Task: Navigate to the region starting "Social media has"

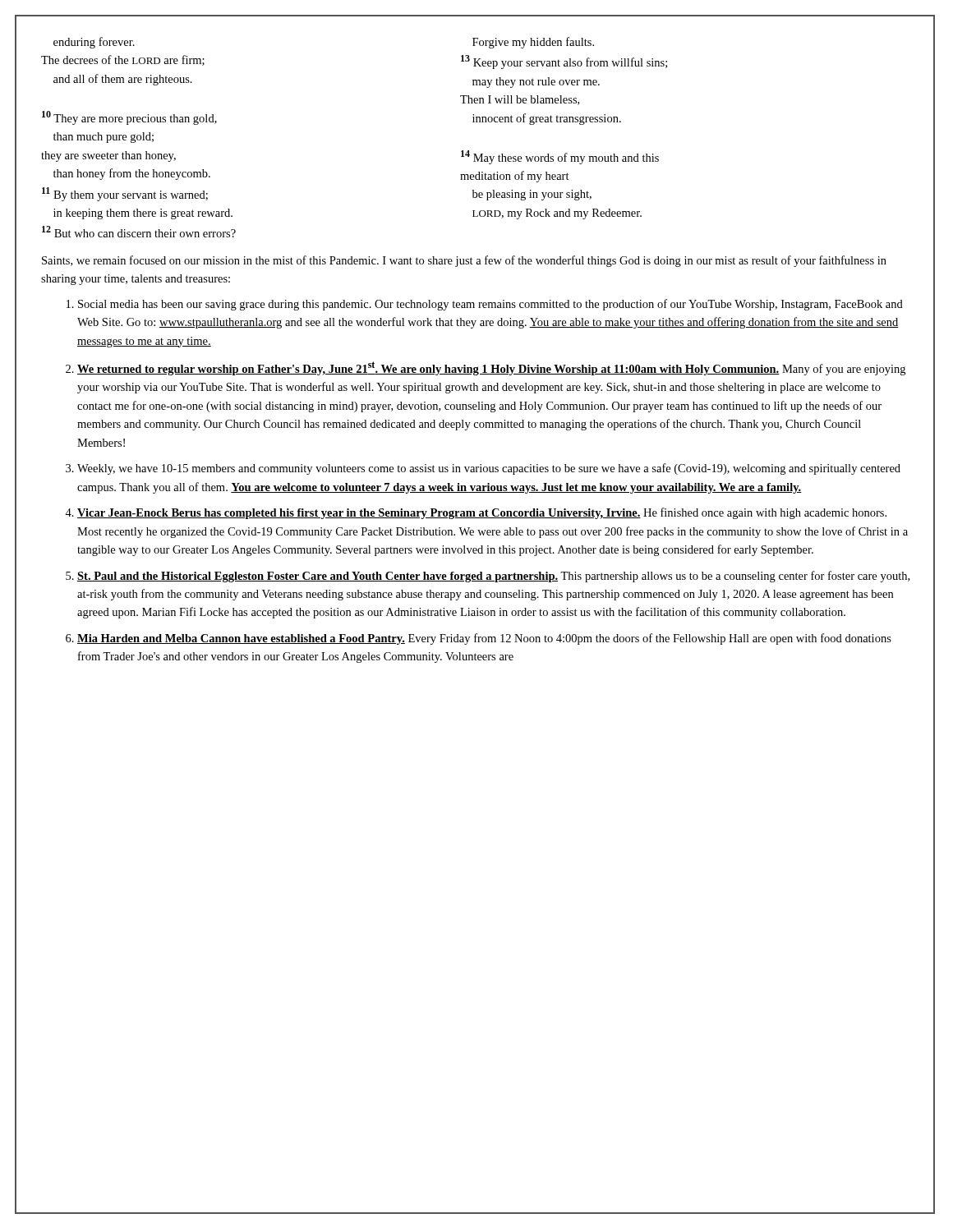Action: pyautogui.click(x=490, y=322)
